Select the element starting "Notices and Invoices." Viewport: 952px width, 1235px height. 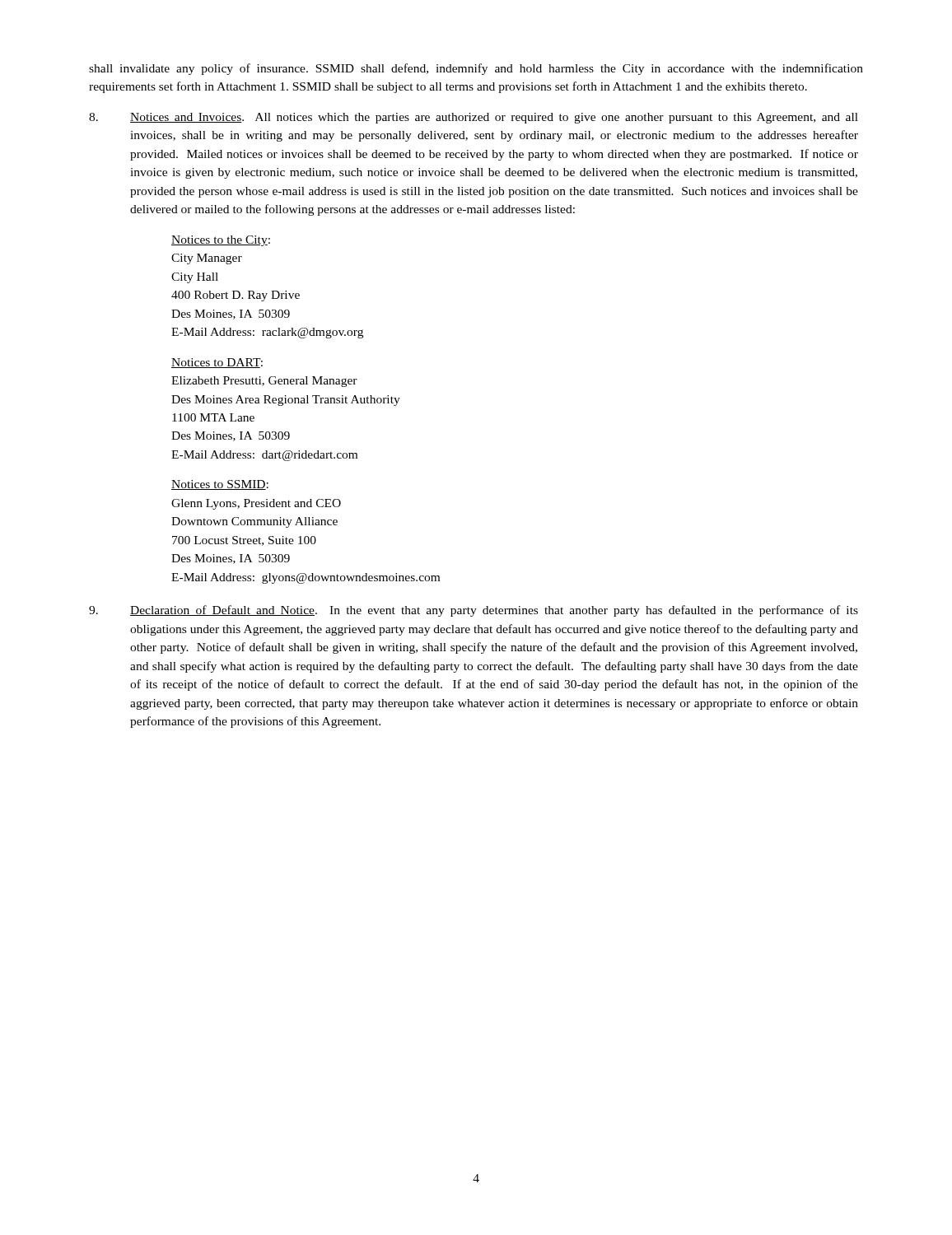tap(474, 163)
